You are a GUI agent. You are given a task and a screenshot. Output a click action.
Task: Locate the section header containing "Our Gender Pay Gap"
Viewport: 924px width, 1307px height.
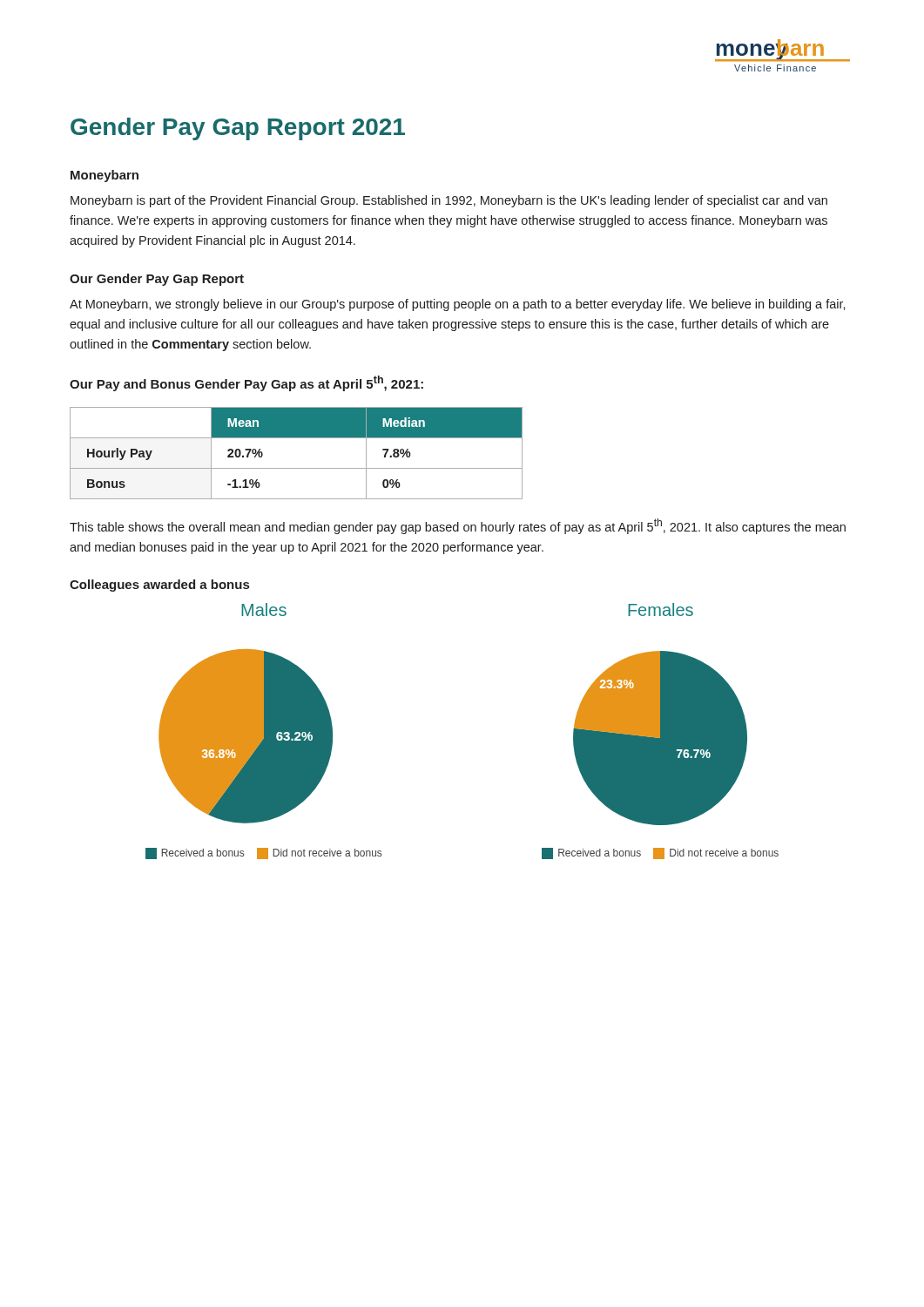point(157,280)
